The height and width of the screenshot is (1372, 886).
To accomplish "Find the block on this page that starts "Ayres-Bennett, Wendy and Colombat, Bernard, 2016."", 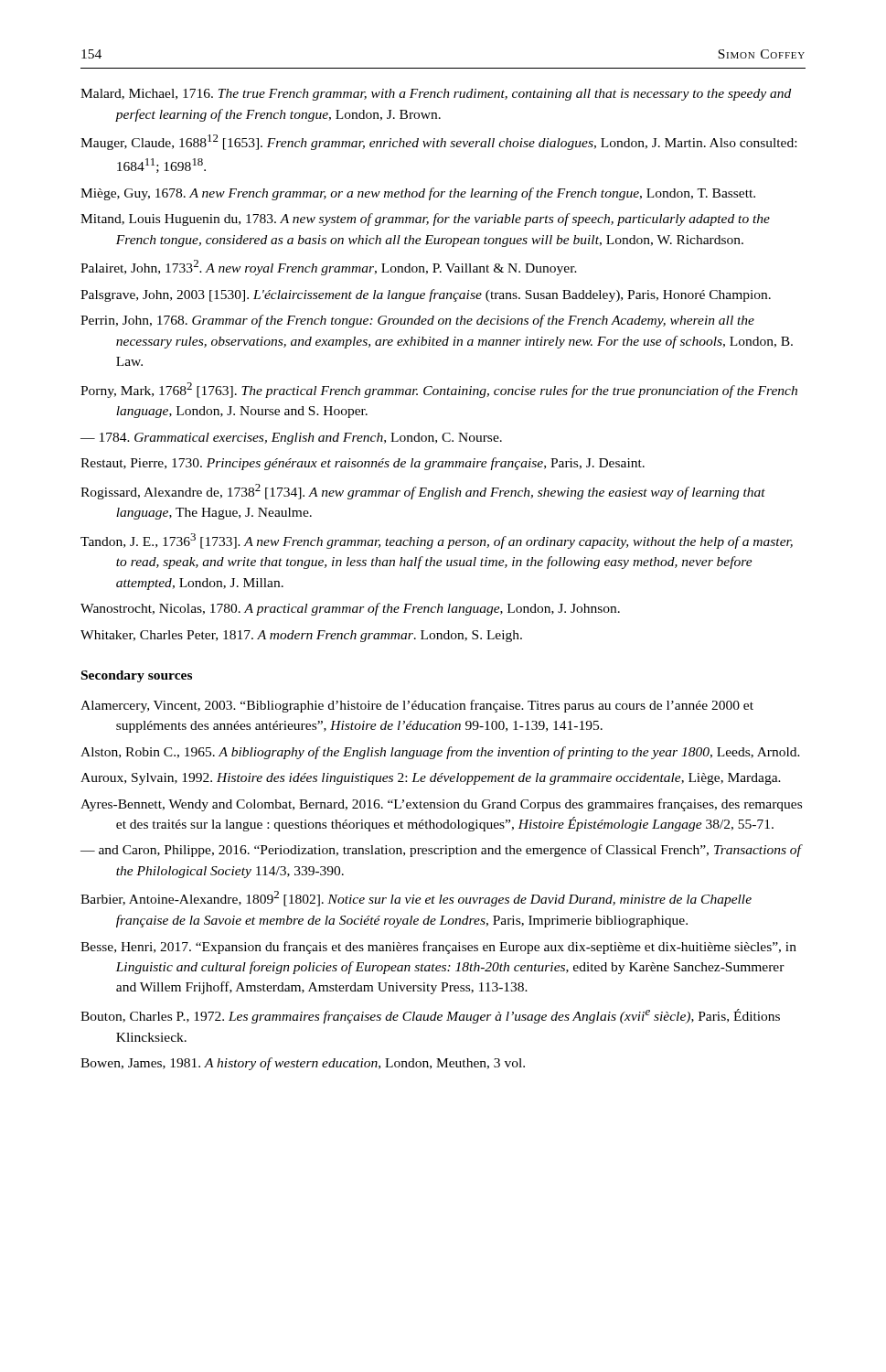I will click(442, 813).
